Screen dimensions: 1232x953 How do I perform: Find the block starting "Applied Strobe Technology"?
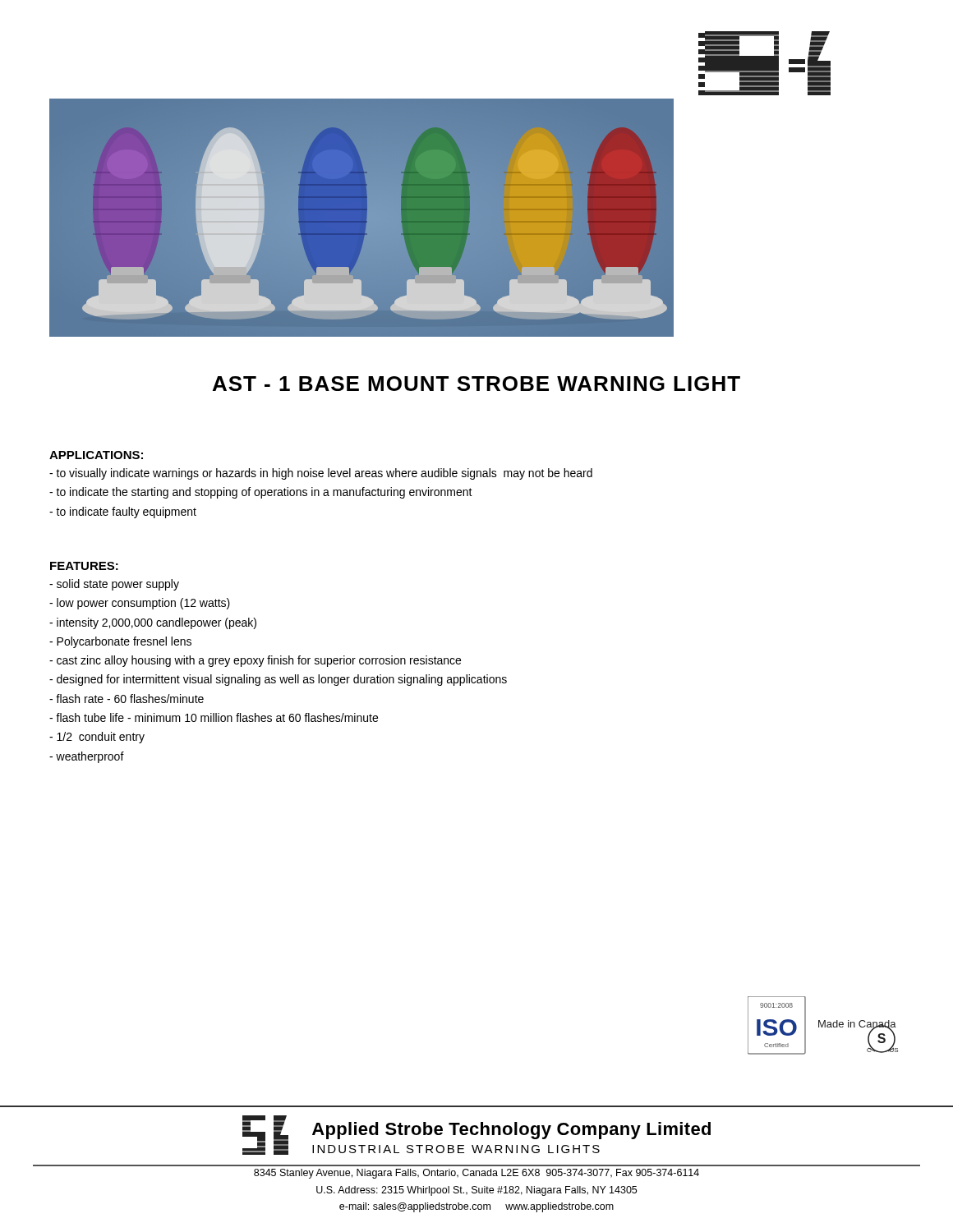pos(512,1129)
